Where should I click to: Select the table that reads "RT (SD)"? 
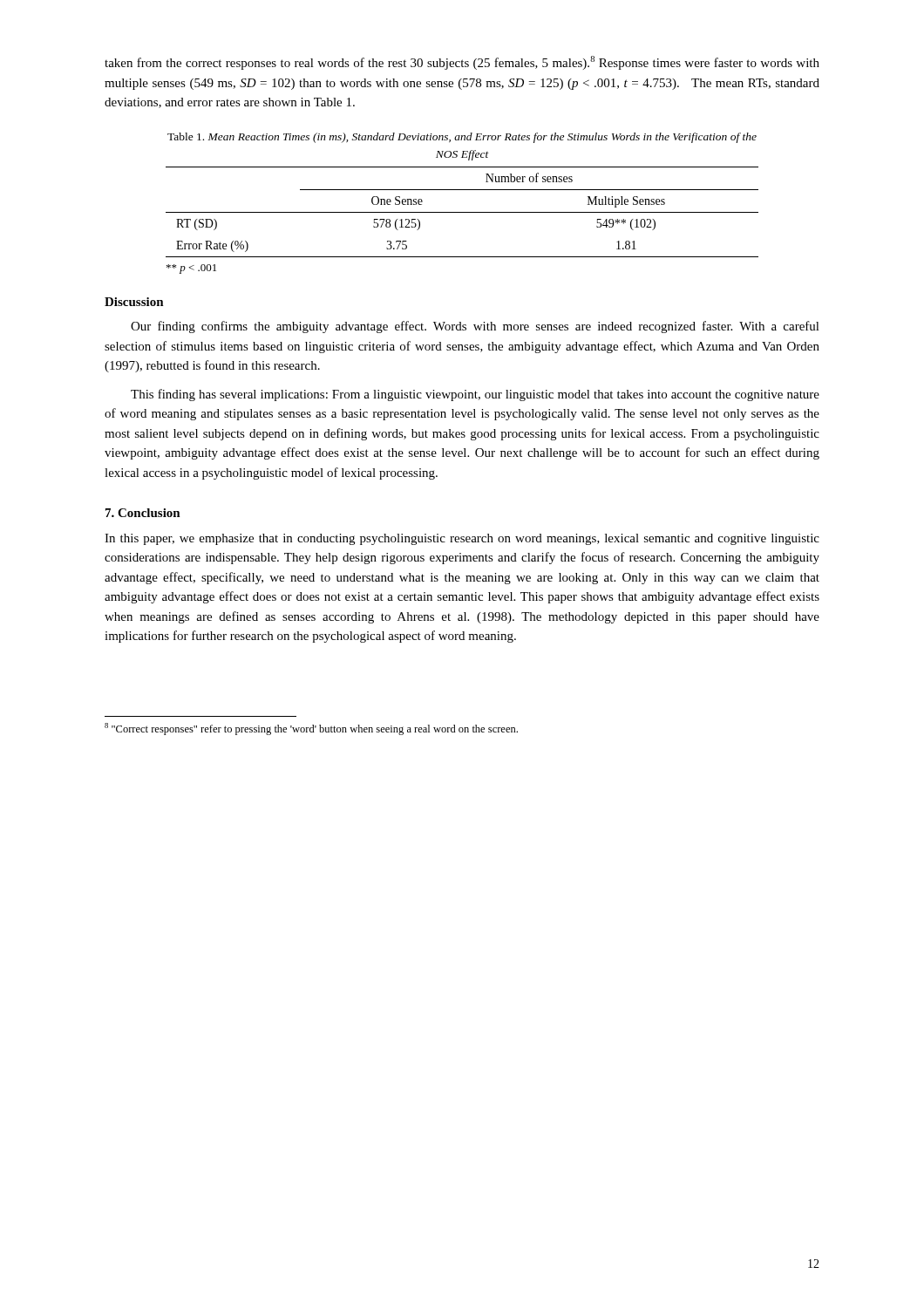click(462, 221)
